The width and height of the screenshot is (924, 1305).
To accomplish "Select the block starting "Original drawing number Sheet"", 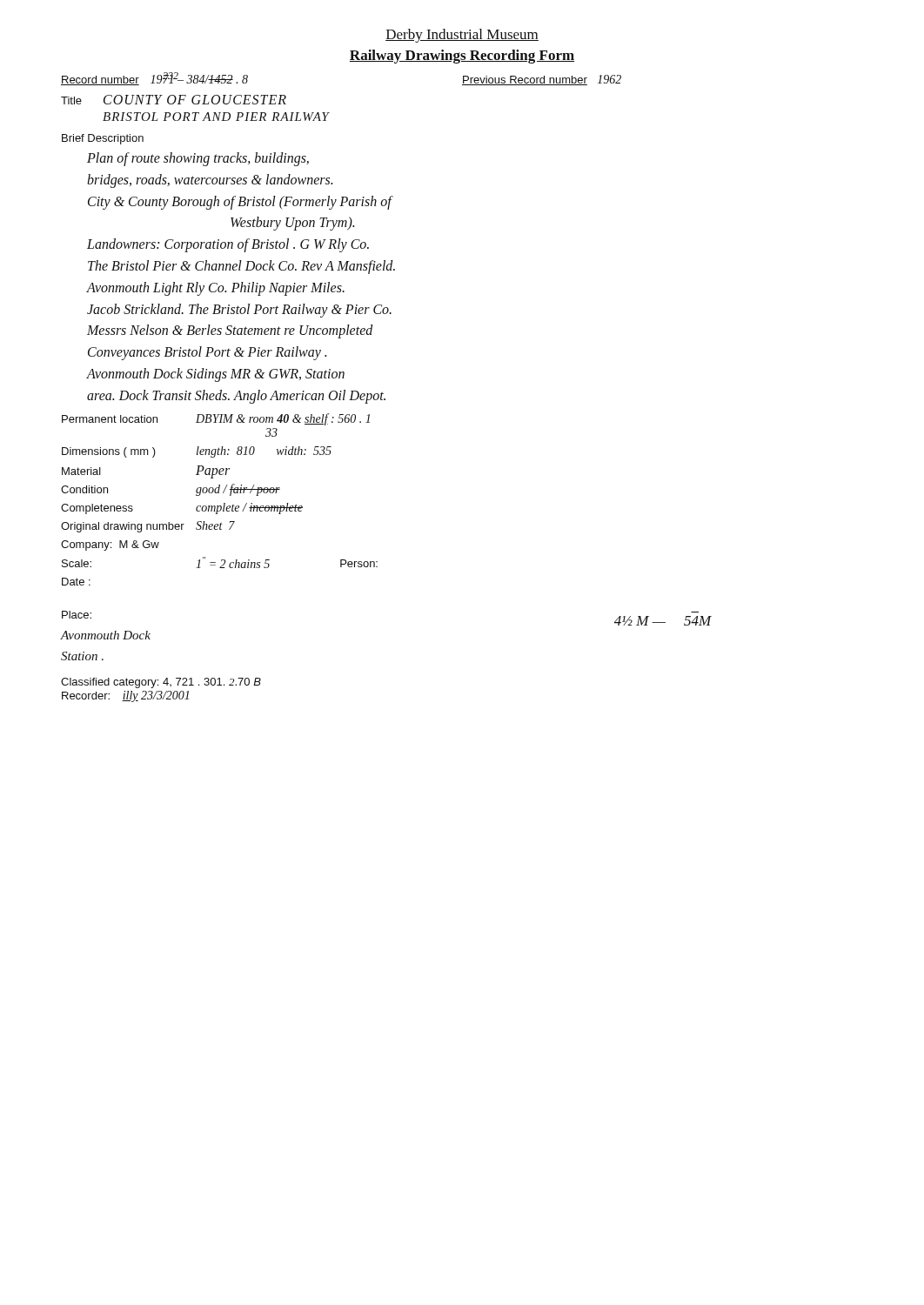I will pyautogui.click(x=148, y=526).
